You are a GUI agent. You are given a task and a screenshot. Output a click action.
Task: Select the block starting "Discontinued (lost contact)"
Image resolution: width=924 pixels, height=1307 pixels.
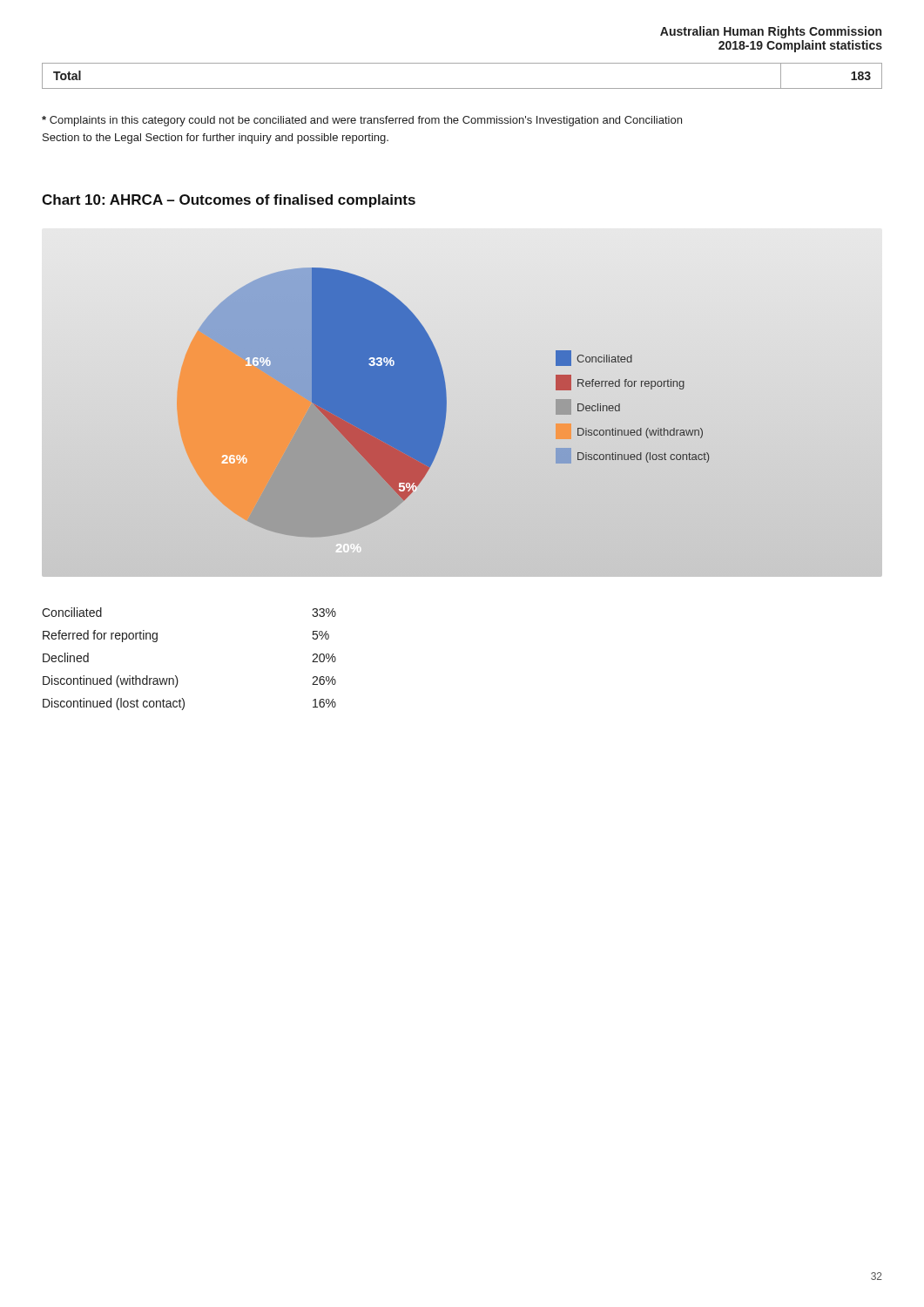(x=114, y=703)
